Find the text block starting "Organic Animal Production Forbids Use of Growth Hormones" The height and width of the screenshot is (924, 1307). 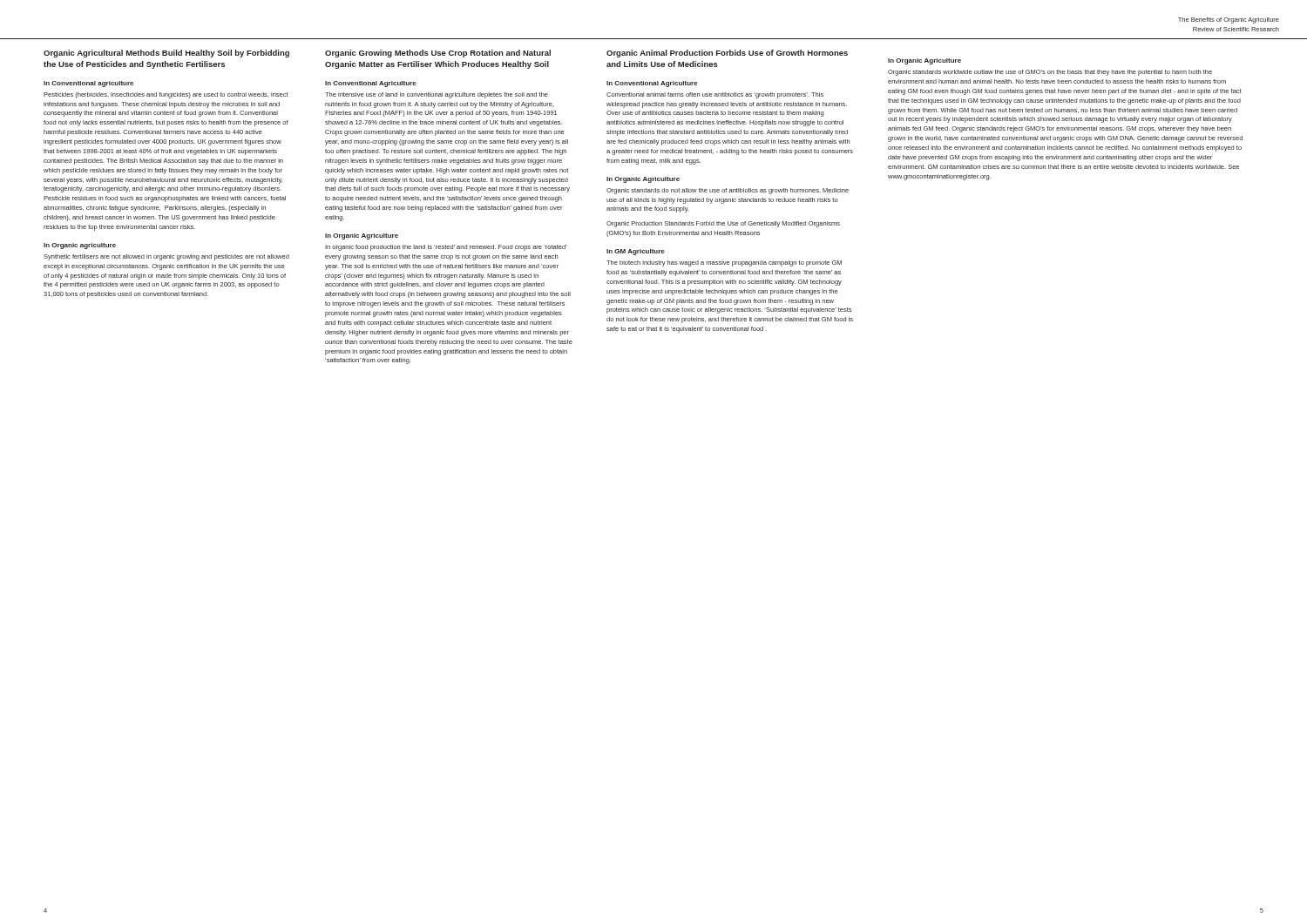pyautogui.click(x=727, y=58)
